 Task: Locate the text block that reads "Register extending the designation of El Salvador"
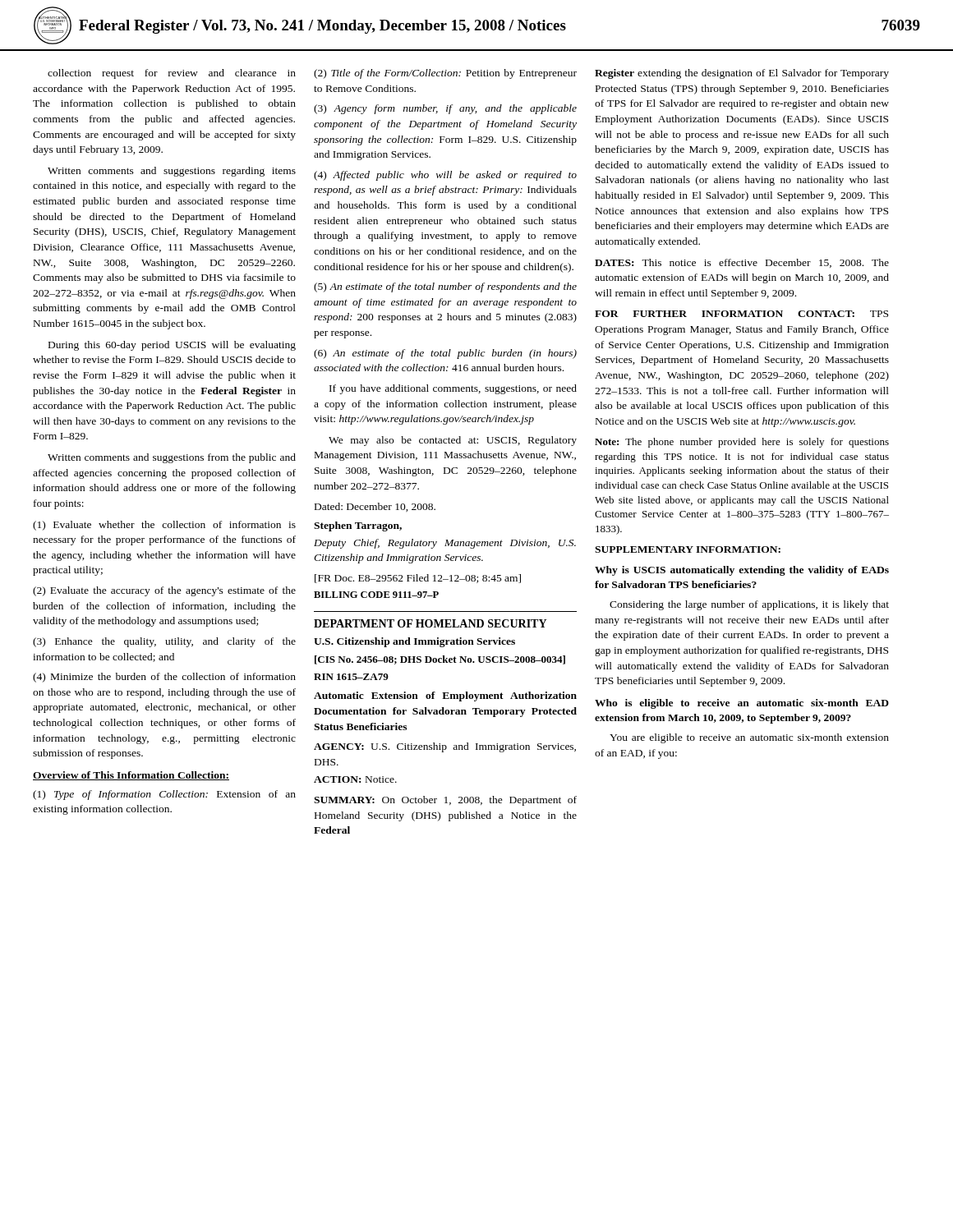(x=742, y=74)
